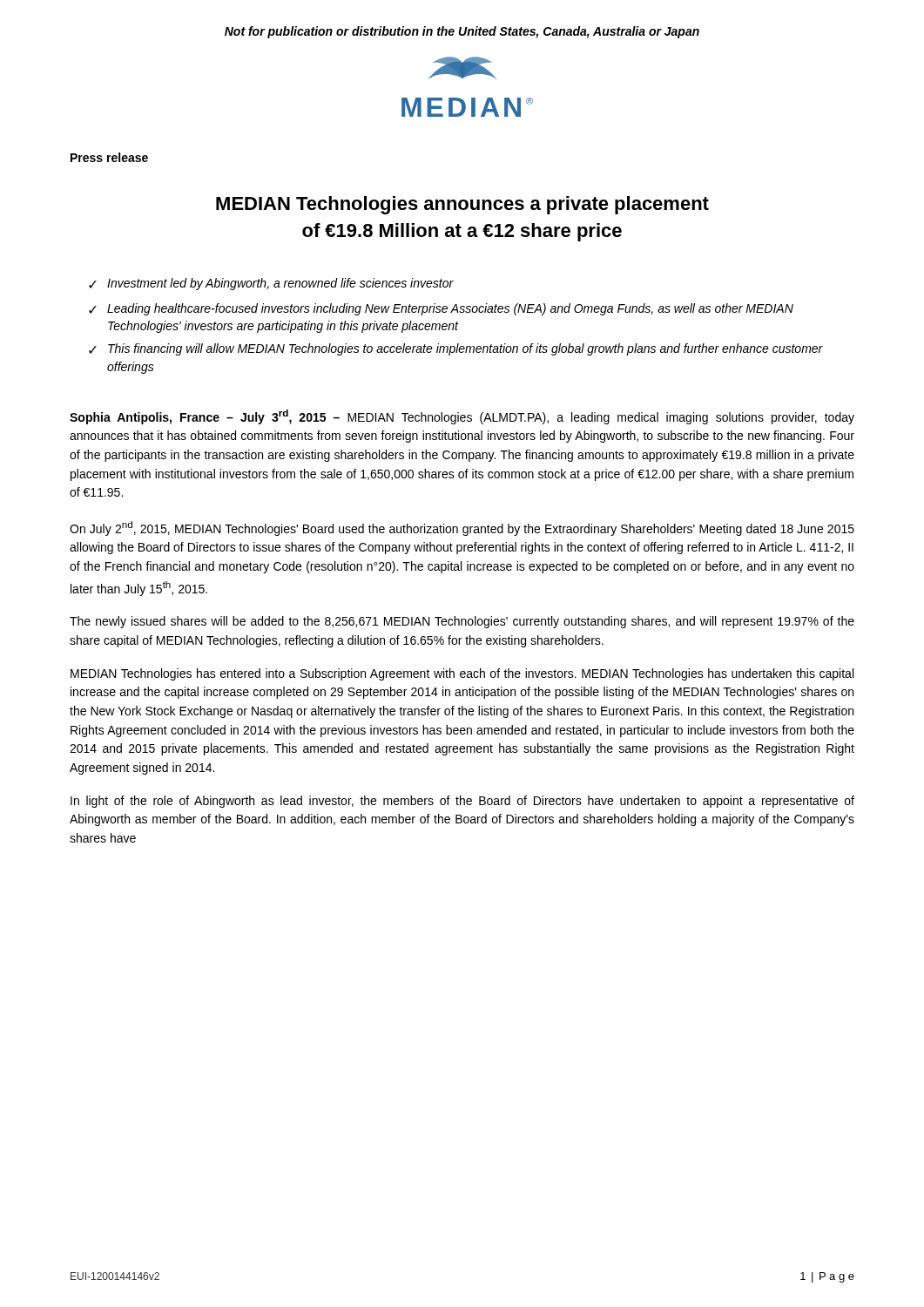Viewport: 924px width, 1307px height.
Task: Locate the text block that reads "MEDIAN Technologies has entered into a Subscription"
Action: pos(462,721)
